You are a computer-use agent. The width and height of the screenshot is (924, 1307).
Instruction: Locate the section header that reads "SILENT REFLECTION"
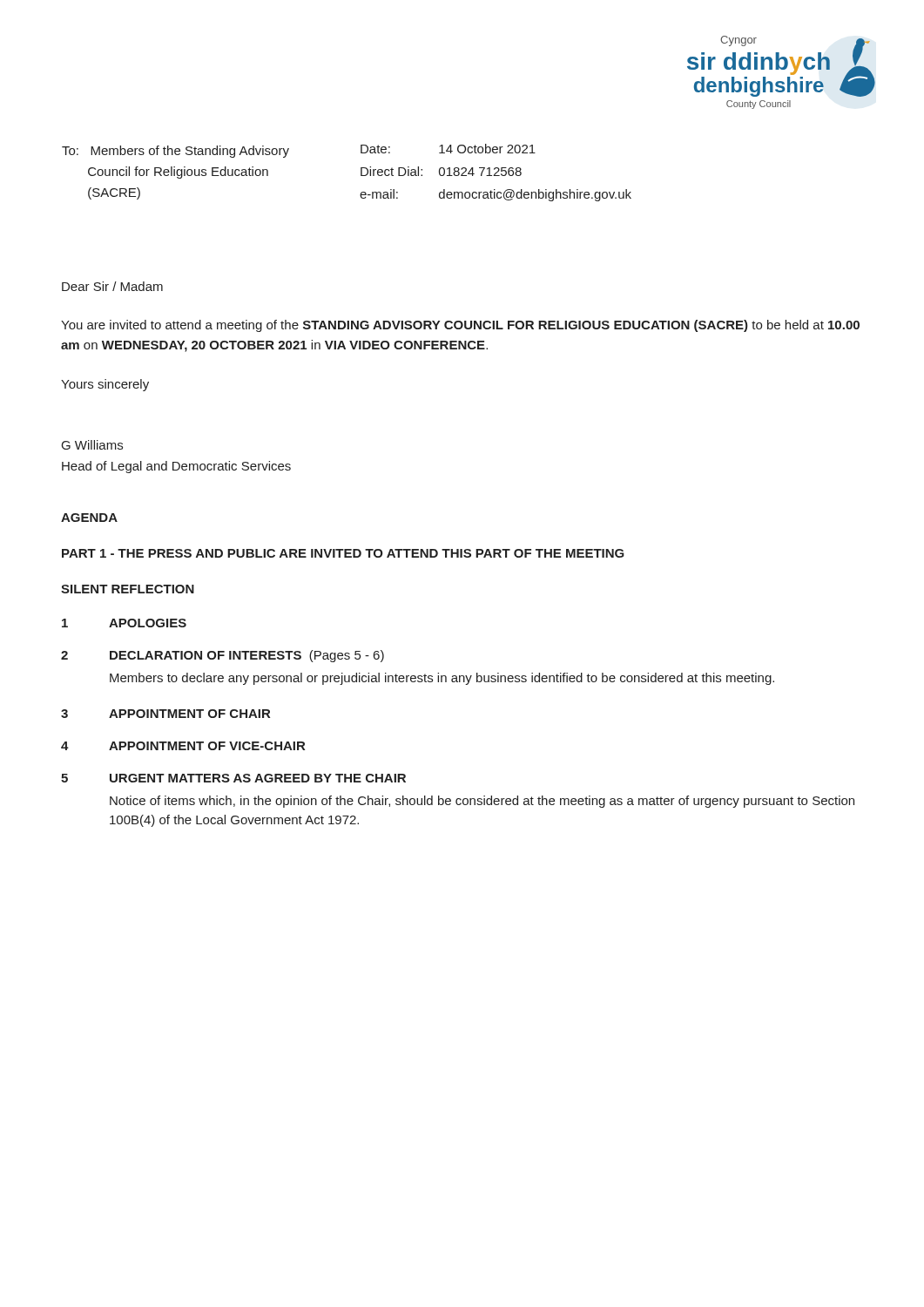(x=128, y=589)
